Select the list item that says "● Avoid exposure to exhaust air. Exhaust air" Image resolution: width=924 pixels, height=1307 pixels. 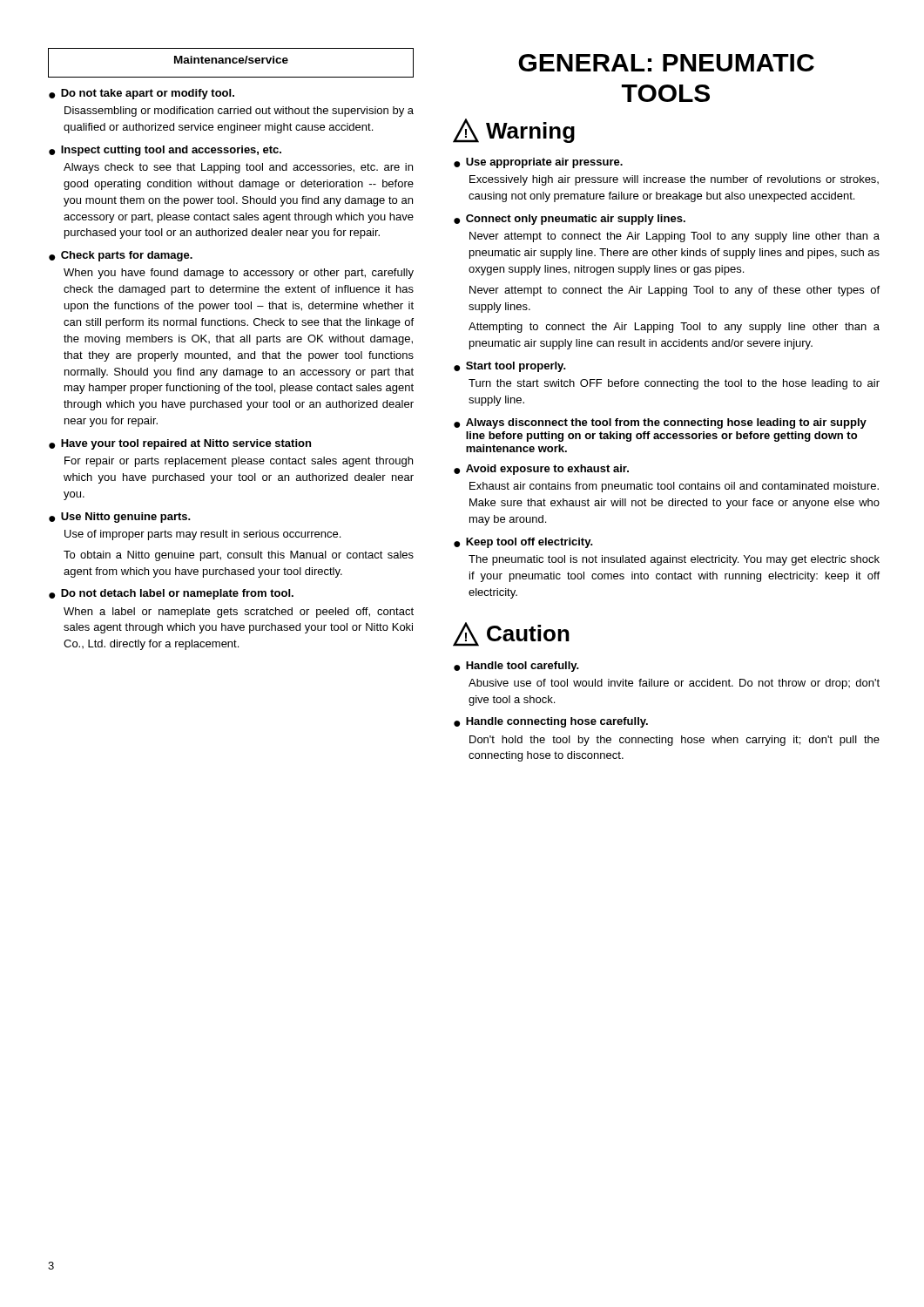(x=666, y=495)
